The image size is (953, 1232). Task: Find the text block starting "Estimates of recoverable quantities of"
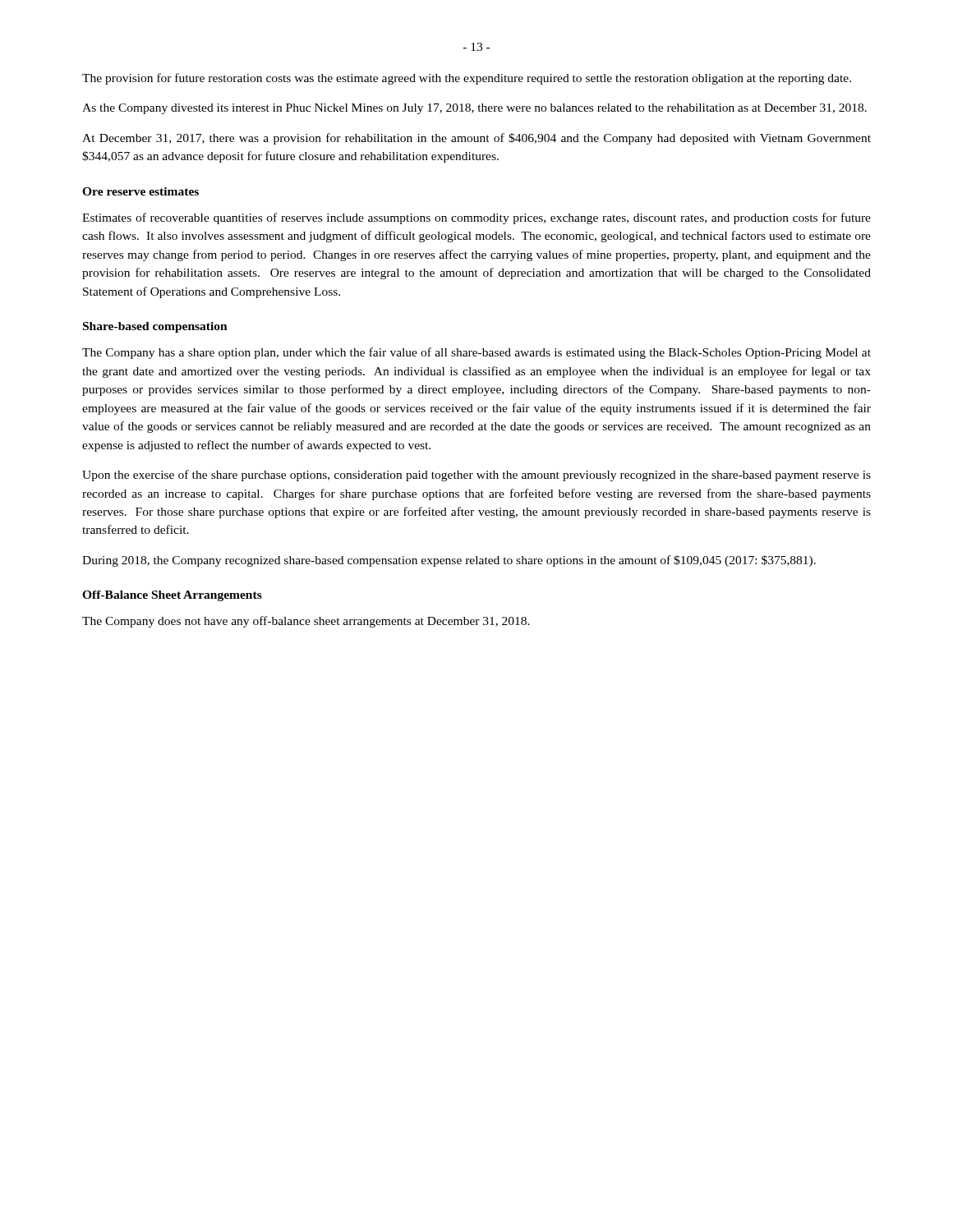point(476,254)
